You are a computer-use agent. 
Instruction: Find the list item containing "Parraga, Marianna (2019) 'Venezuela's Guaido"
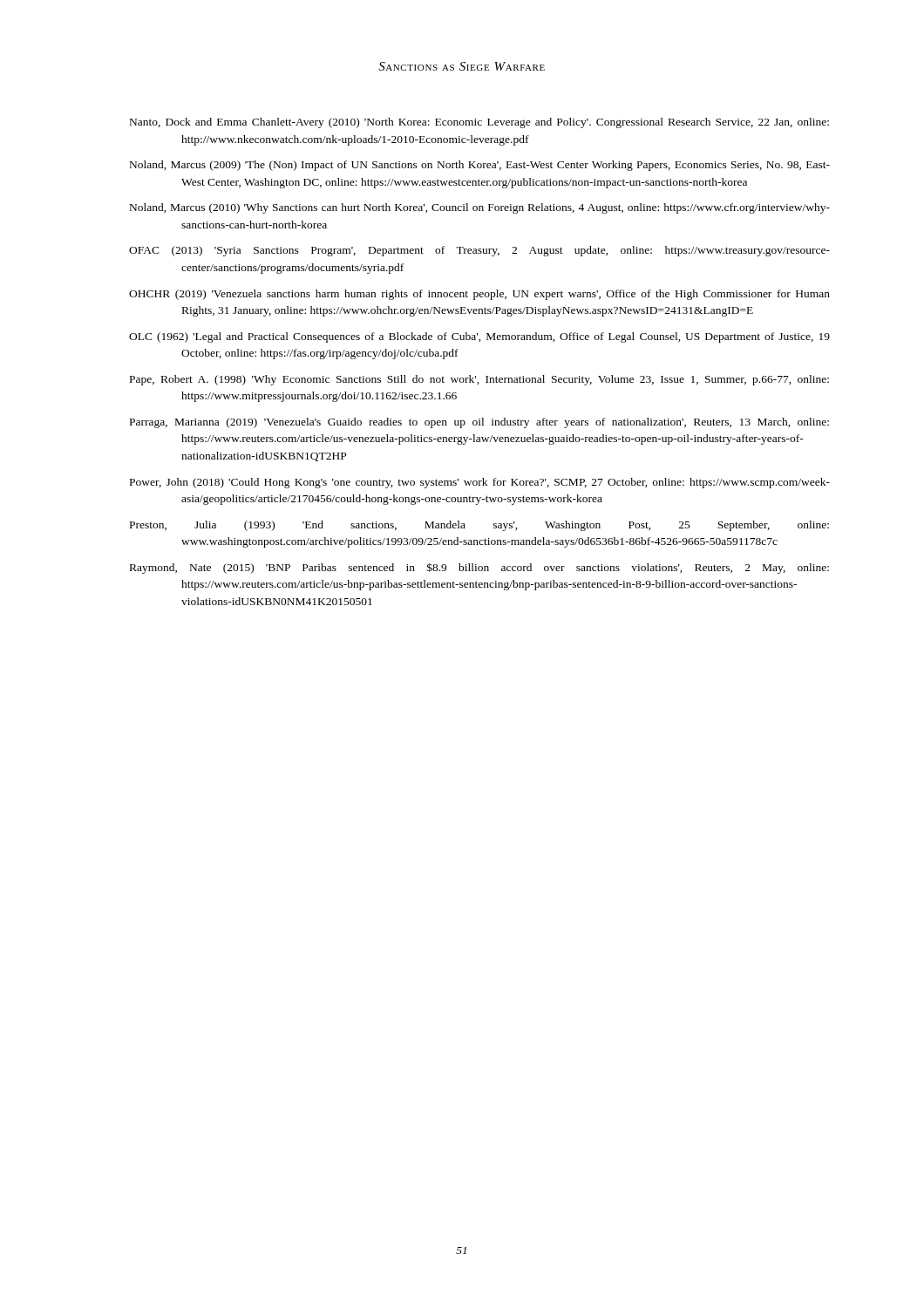click(x=479, y=439)
